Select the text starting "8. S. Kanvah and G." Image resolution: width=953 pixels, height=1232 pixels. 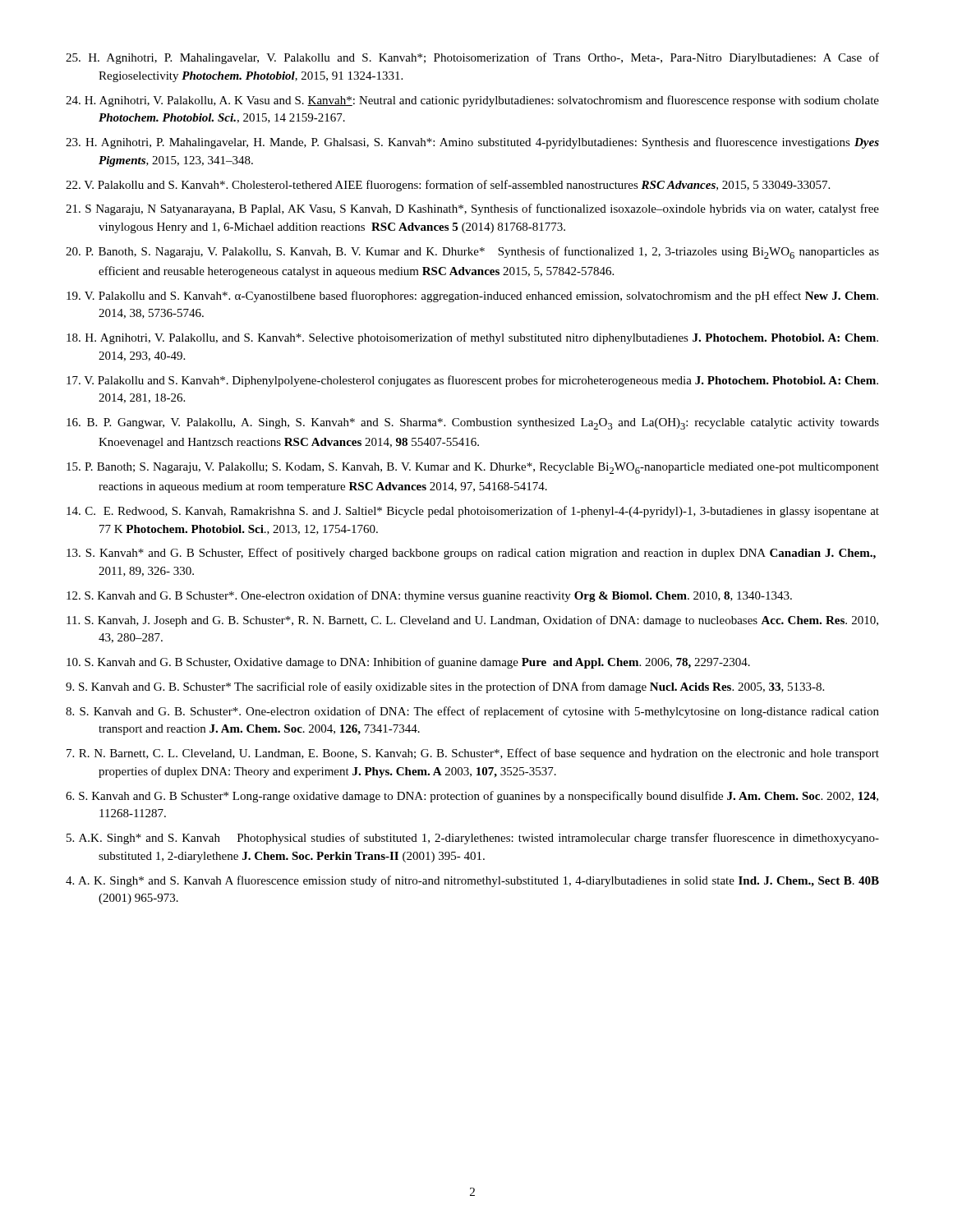(x=472, y=720)
